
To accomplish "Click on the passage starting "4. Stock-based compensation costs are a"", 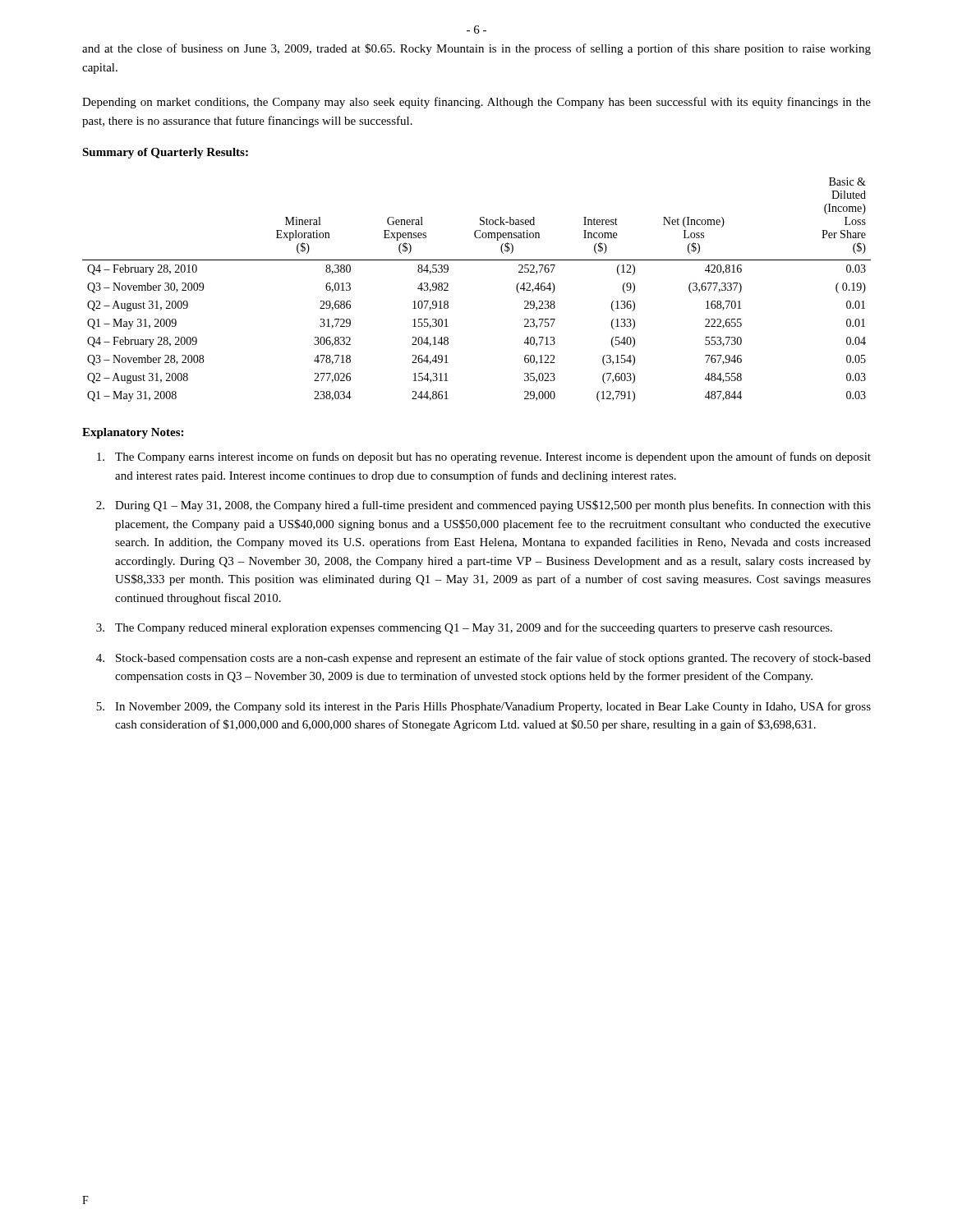I will point(476,667).
